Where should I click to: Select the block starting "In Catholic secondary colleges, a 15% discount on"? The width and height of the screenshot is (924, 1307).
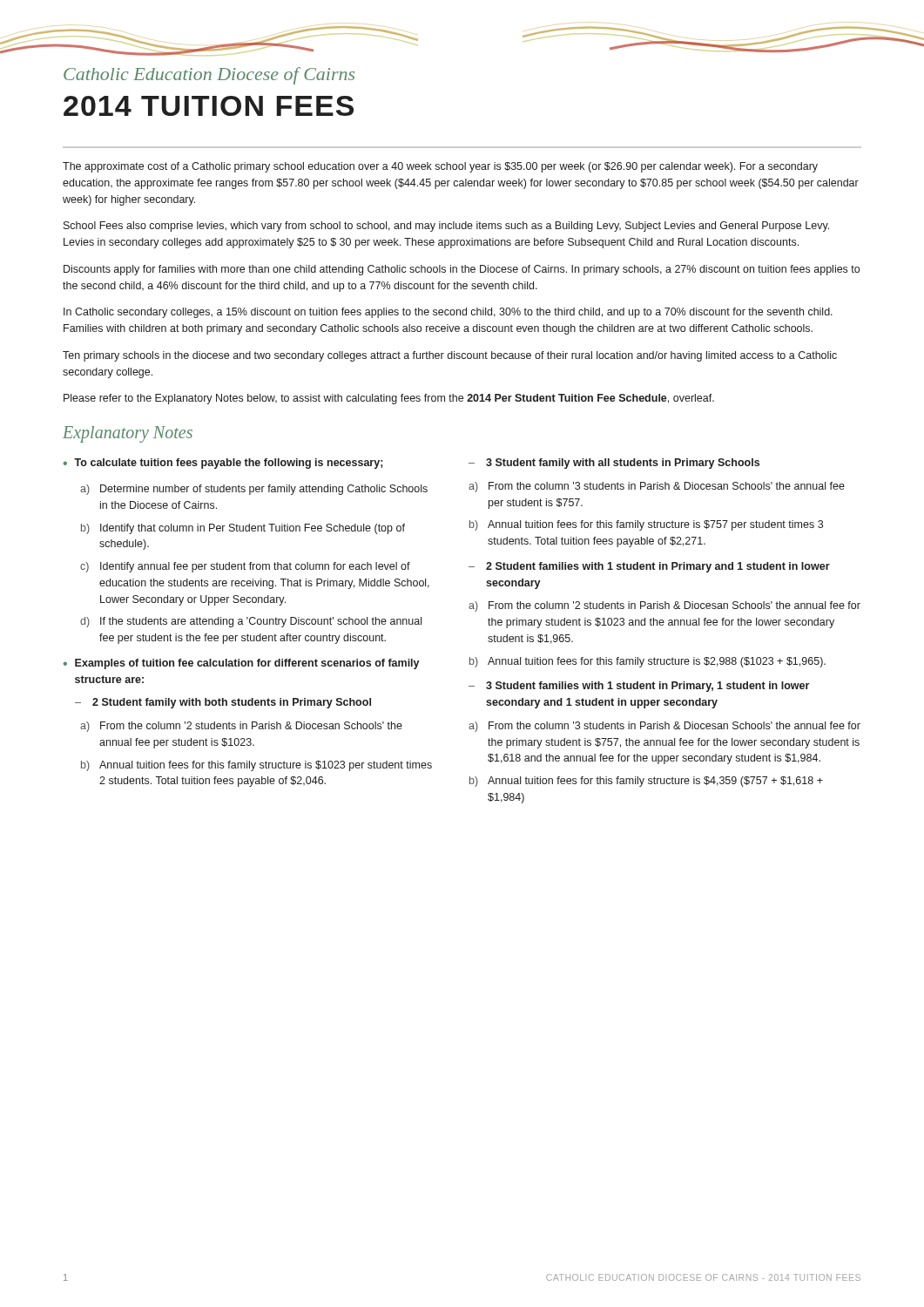(448, 320)
